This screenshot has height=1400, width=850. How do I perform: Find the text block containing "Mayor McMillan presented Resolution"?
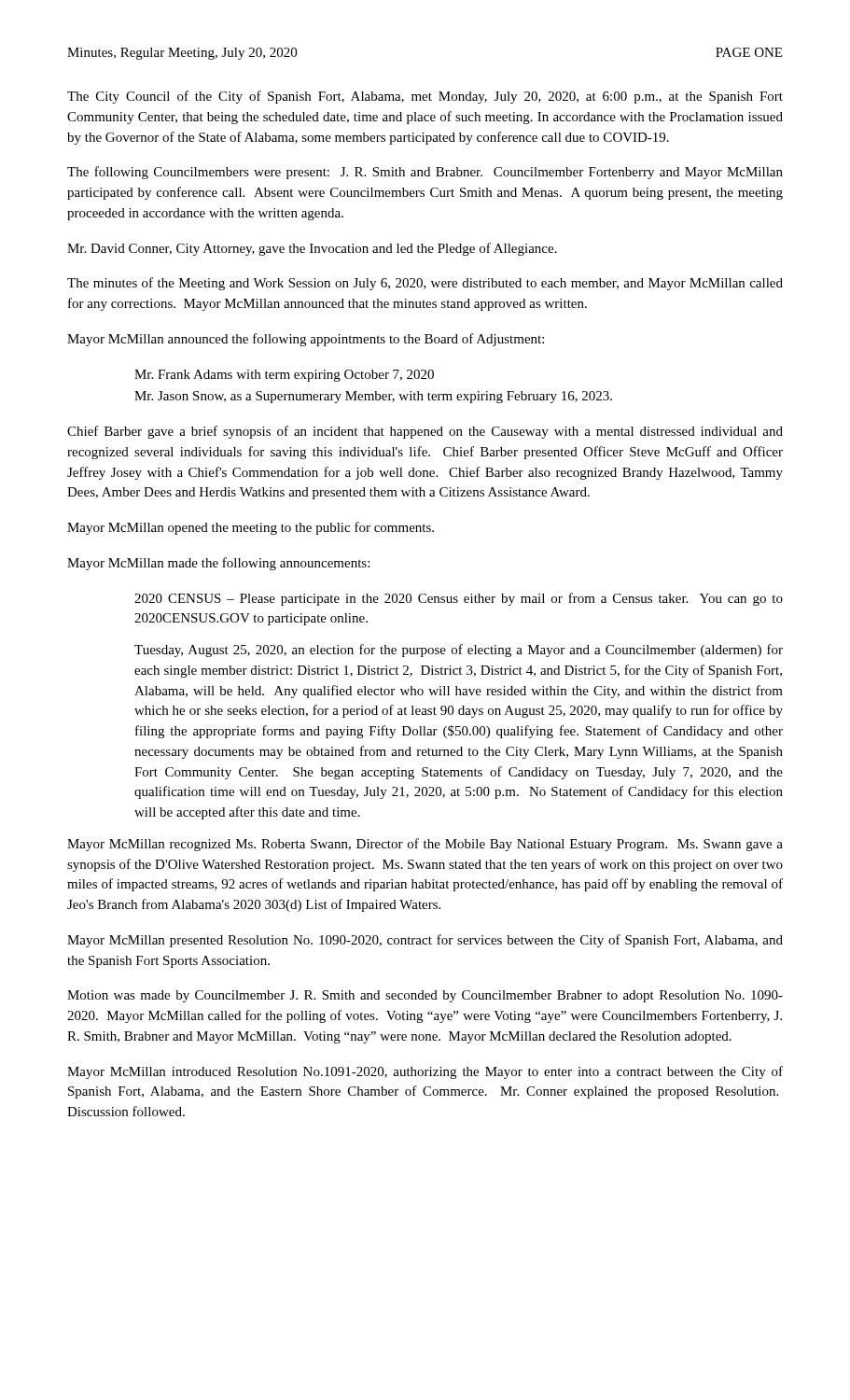click(x=425, y=950)
